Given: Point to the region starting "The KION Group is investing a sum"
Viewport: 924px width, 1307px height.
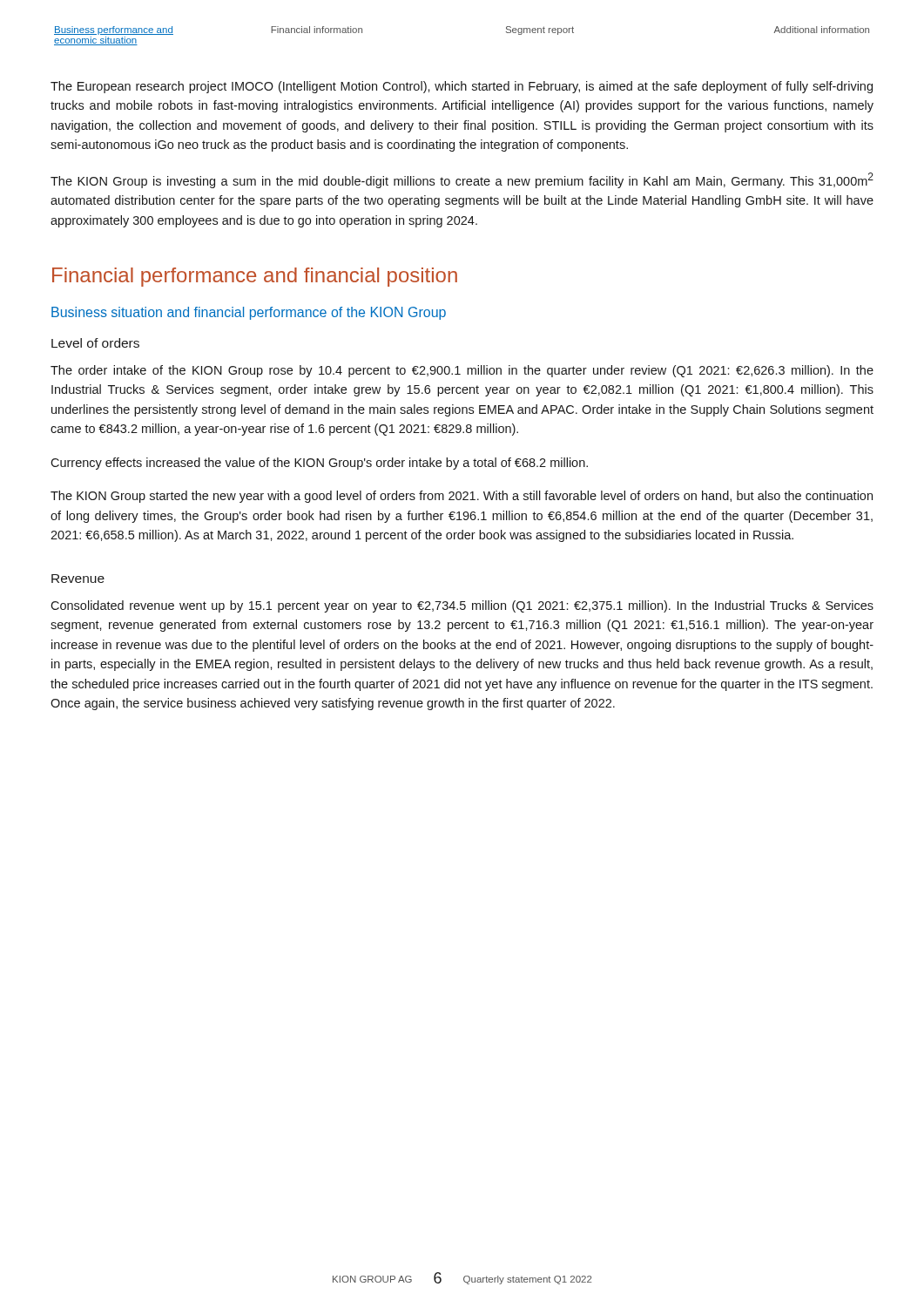Looking at the screenshot, I should [462, 199].
